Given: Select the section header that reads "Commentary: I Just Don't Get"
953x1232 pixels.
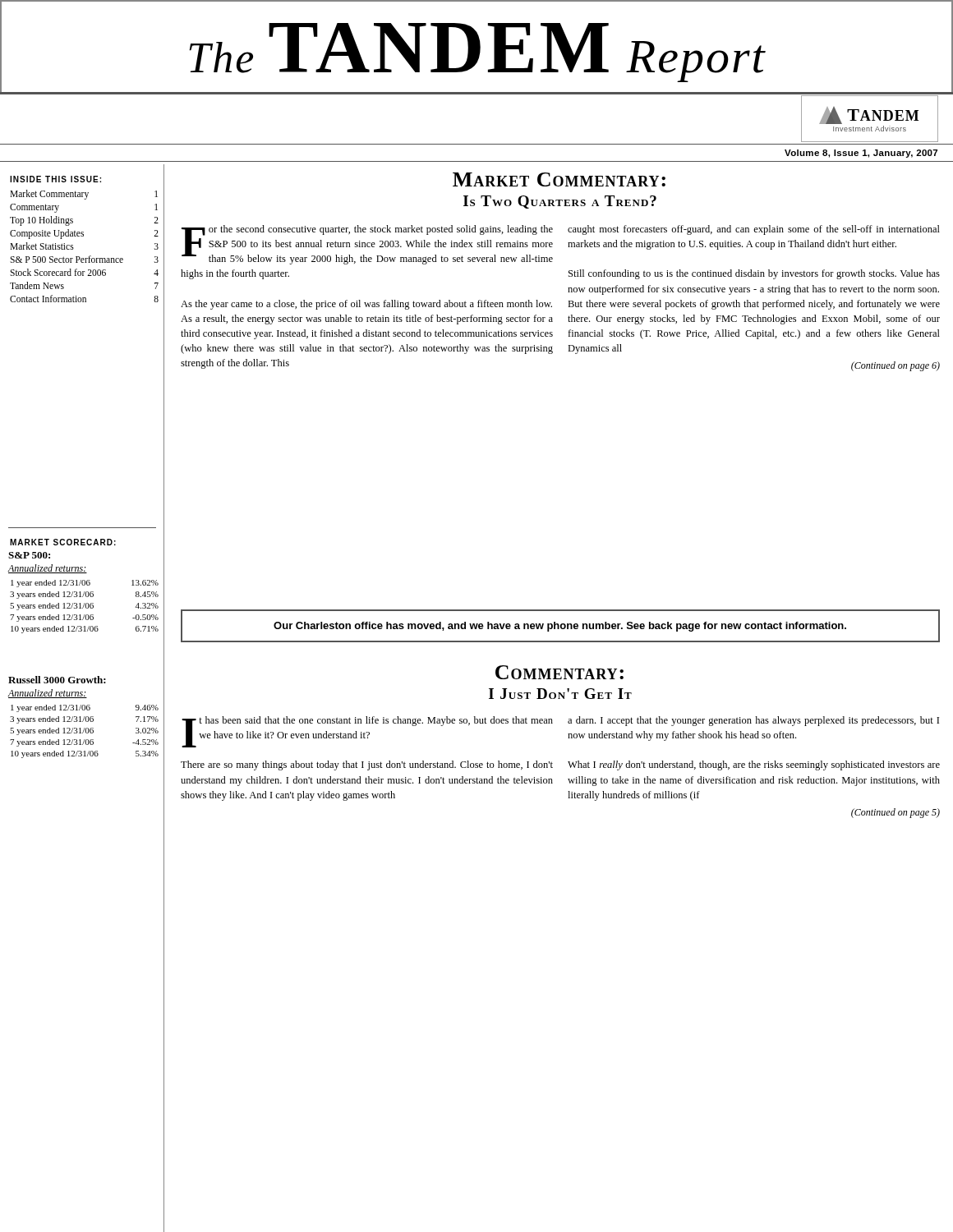Looking at the screenshot, I should tap(560, 682).
